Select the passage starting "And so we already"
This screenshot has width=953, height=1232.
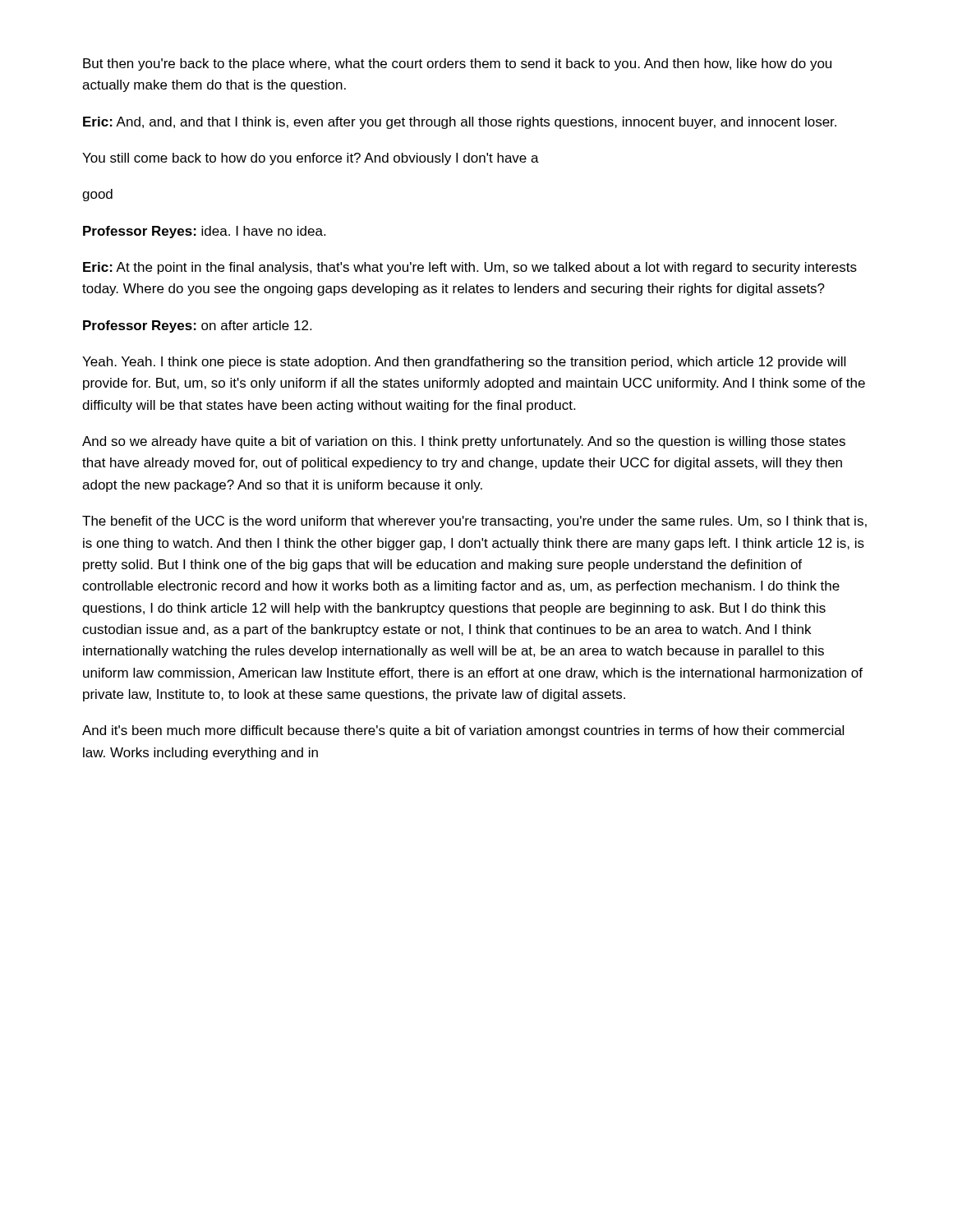(x=464, y=463)
